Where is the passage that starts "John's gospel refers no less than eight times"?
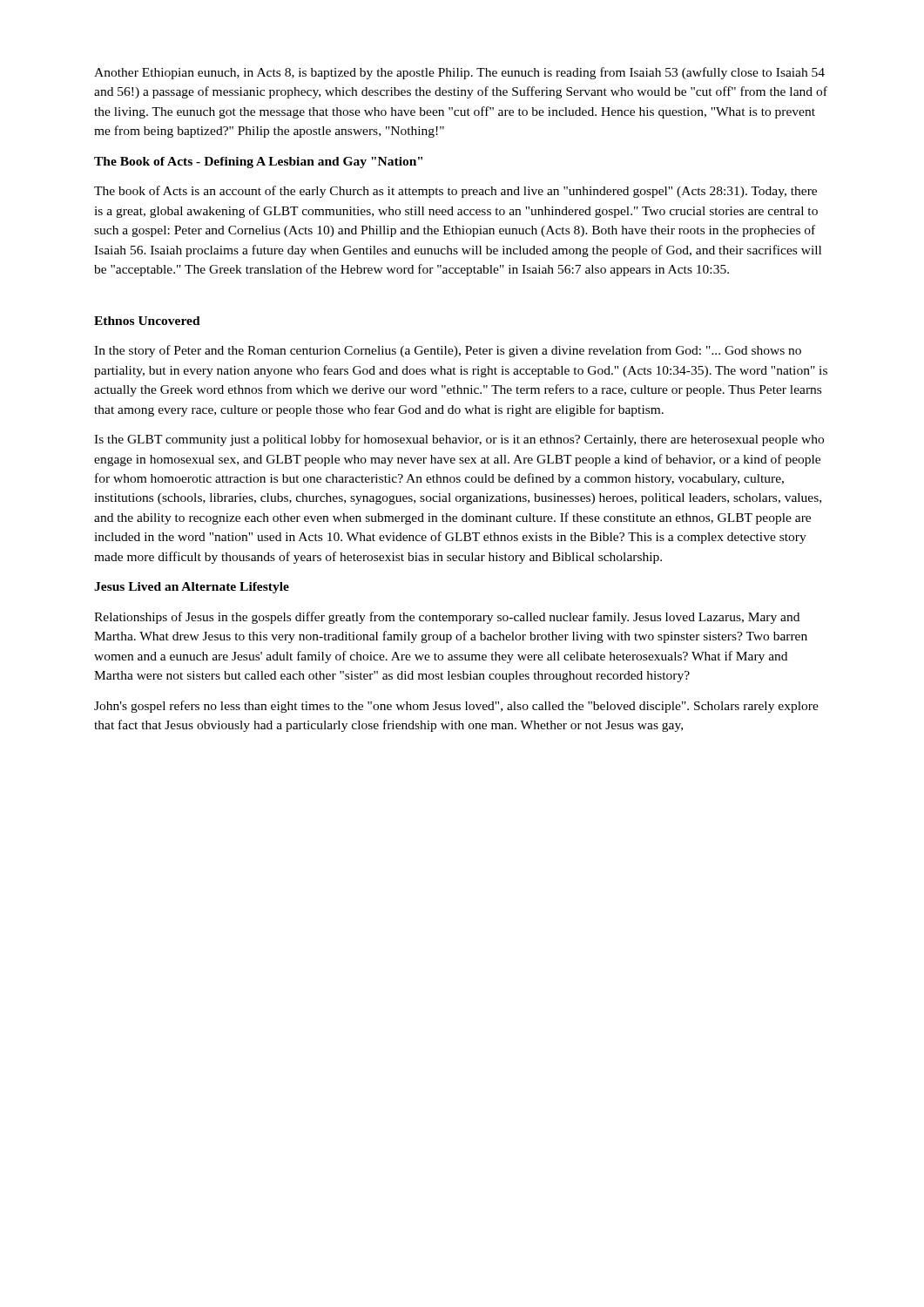The image size is (924, 1307). click(x=461, y=715)
